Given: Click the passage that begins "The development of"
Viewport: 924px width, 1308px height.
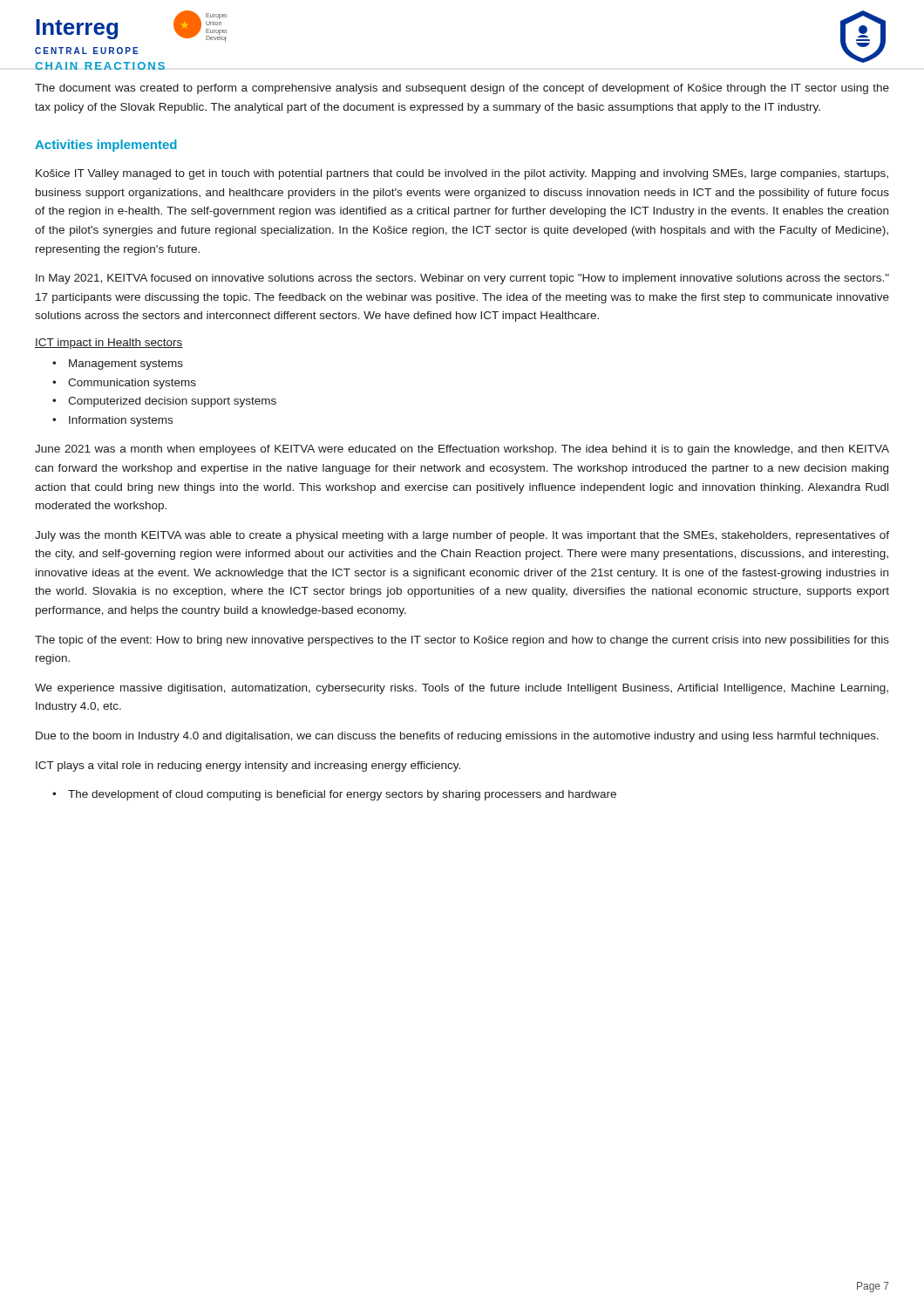Looking at the screenshot, I should [x=342, y=794].
